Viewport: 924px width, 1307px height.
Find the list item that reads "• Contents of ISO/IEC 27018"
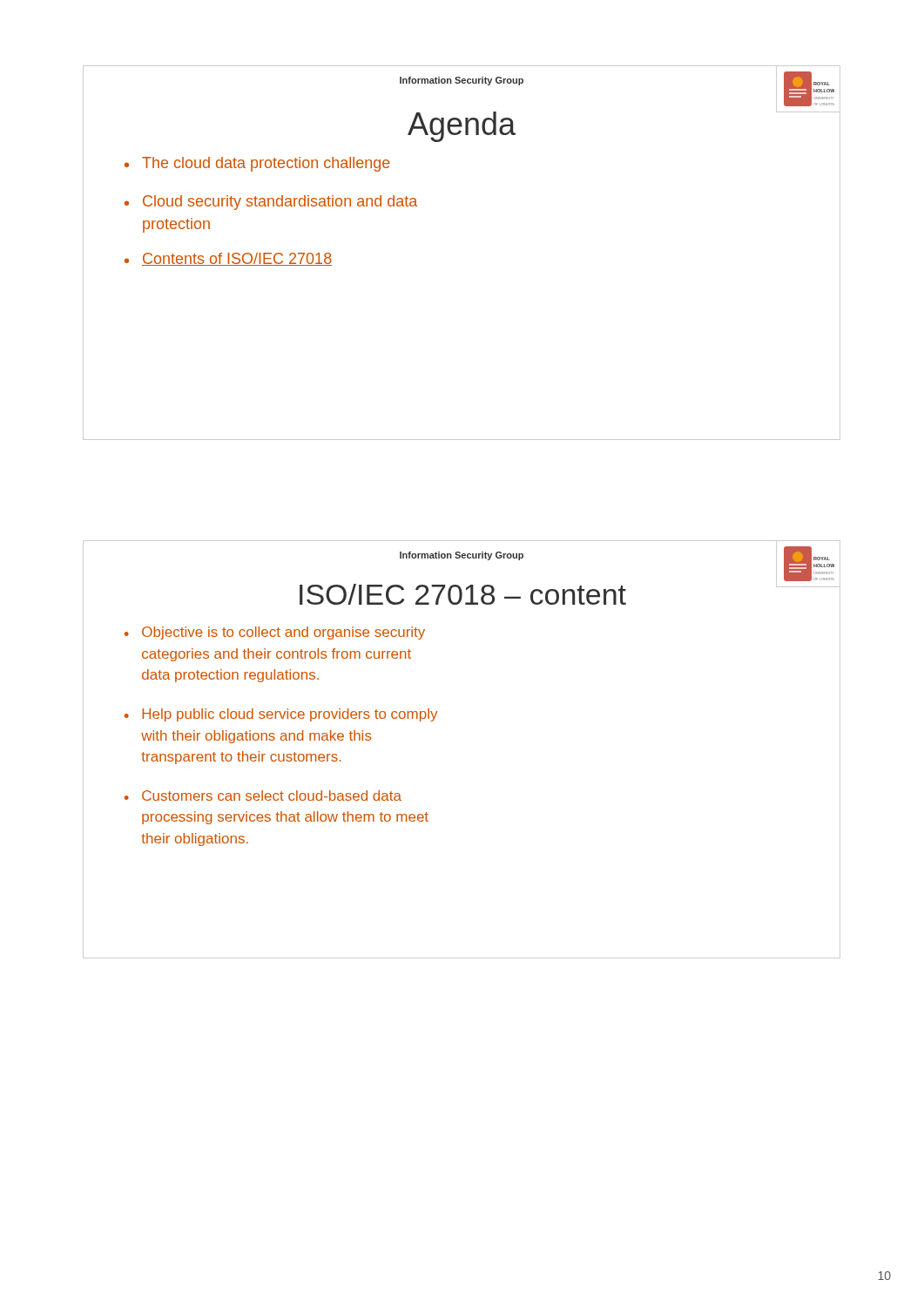click(x=228, y=261)
